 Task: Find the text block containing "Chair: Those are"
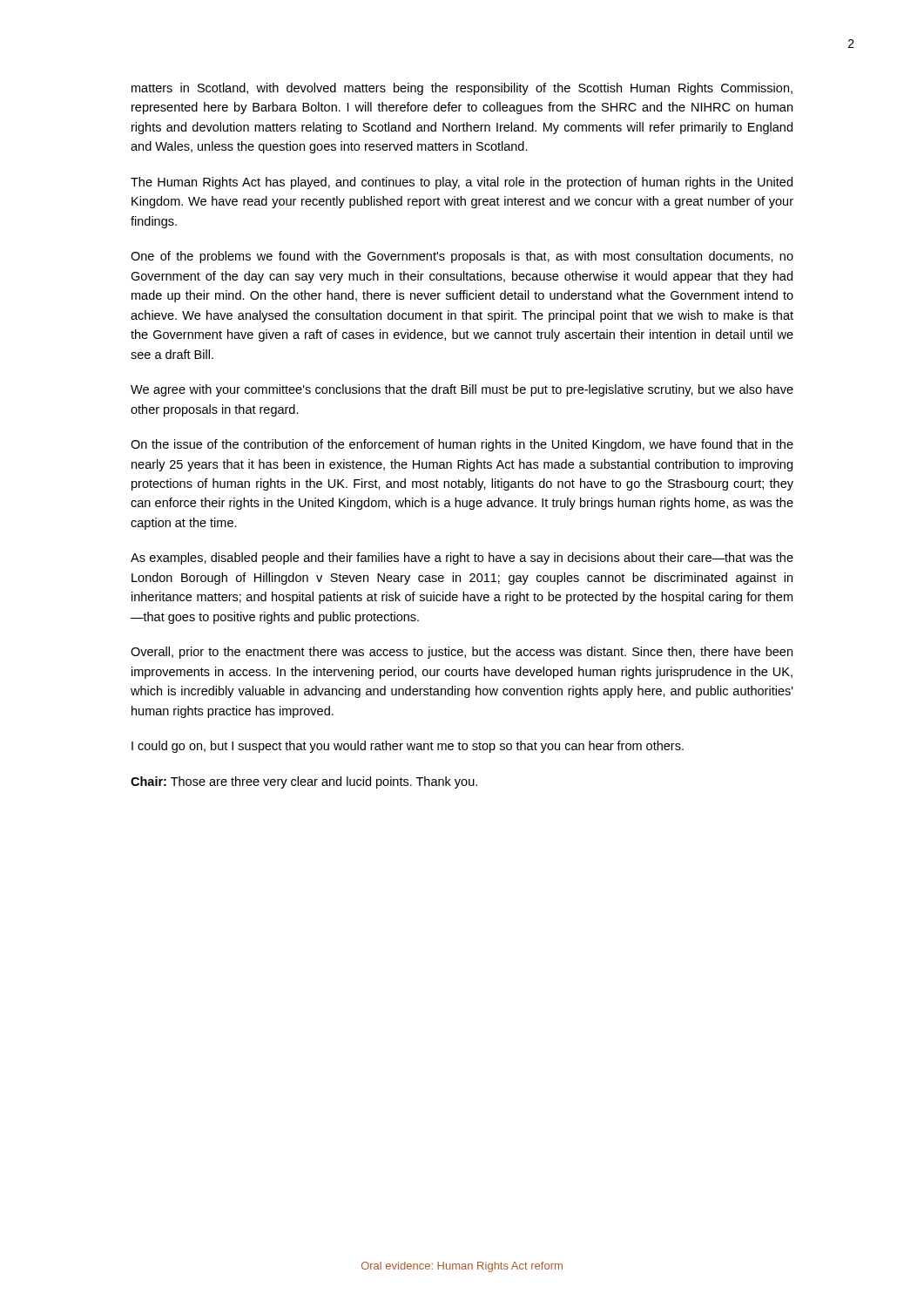click(x=305, y=781)
